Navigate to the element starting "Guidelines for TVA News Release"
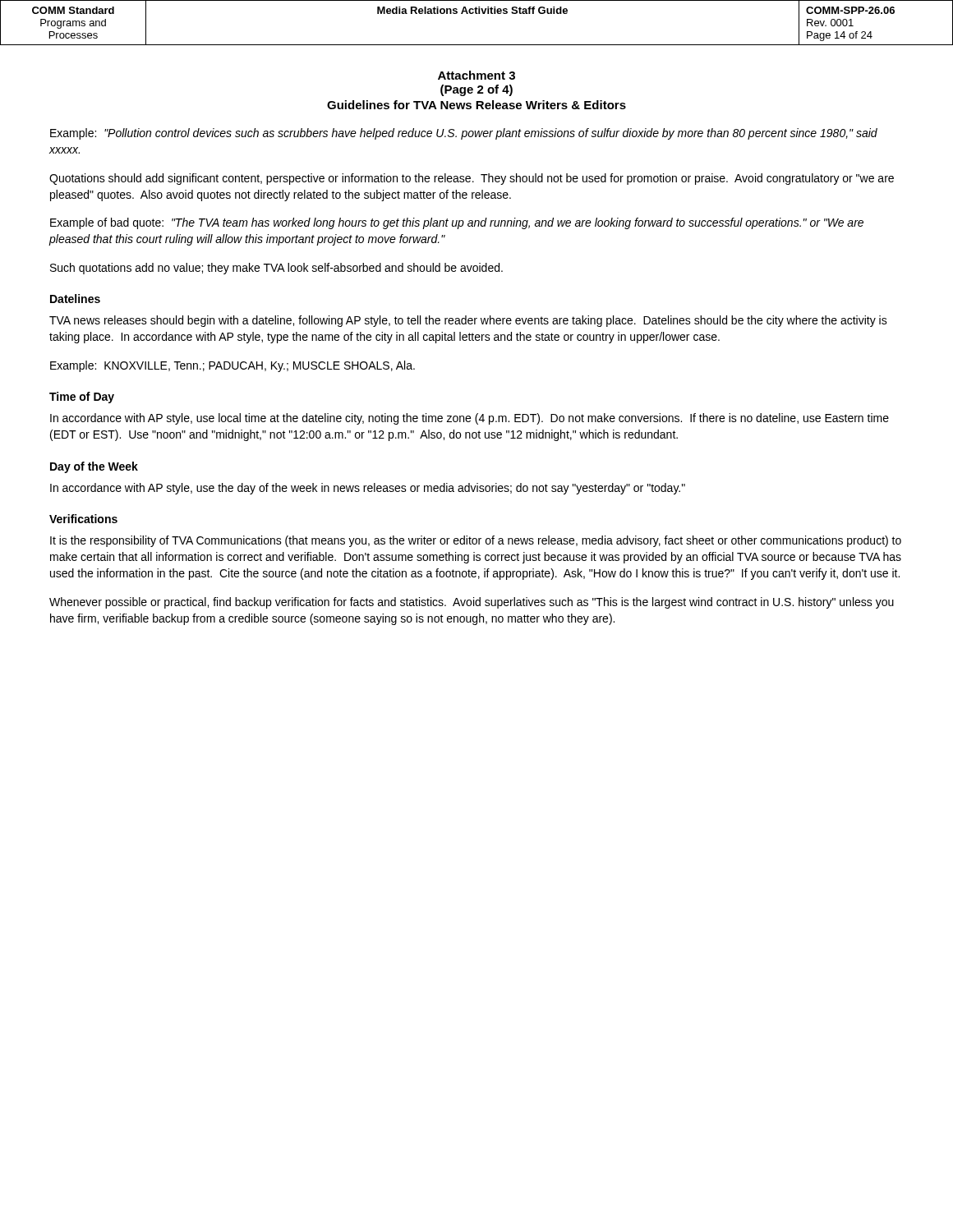 coord(476,105)
